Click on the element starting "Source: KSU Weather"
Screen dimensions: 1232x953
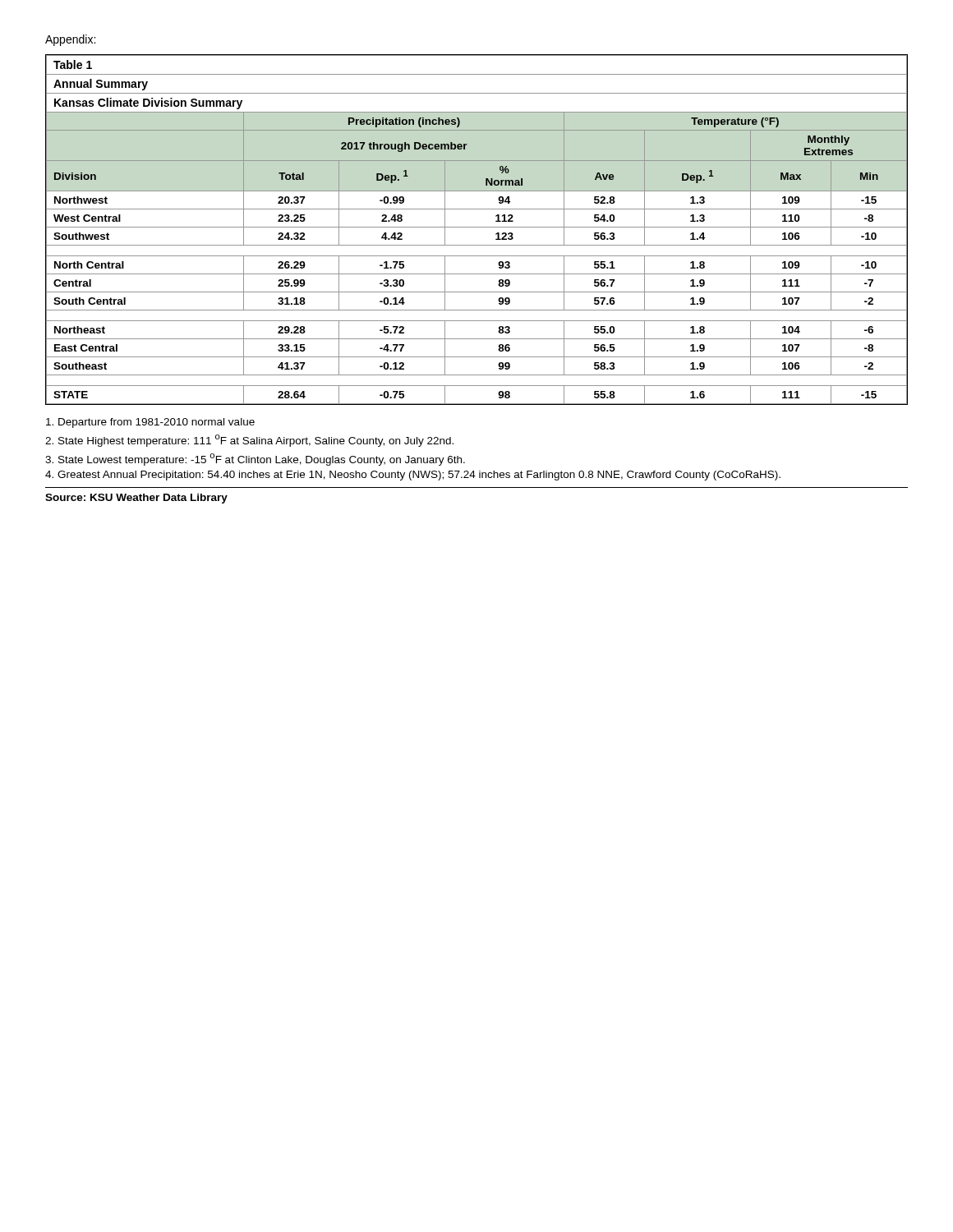[x=136, y=497]
